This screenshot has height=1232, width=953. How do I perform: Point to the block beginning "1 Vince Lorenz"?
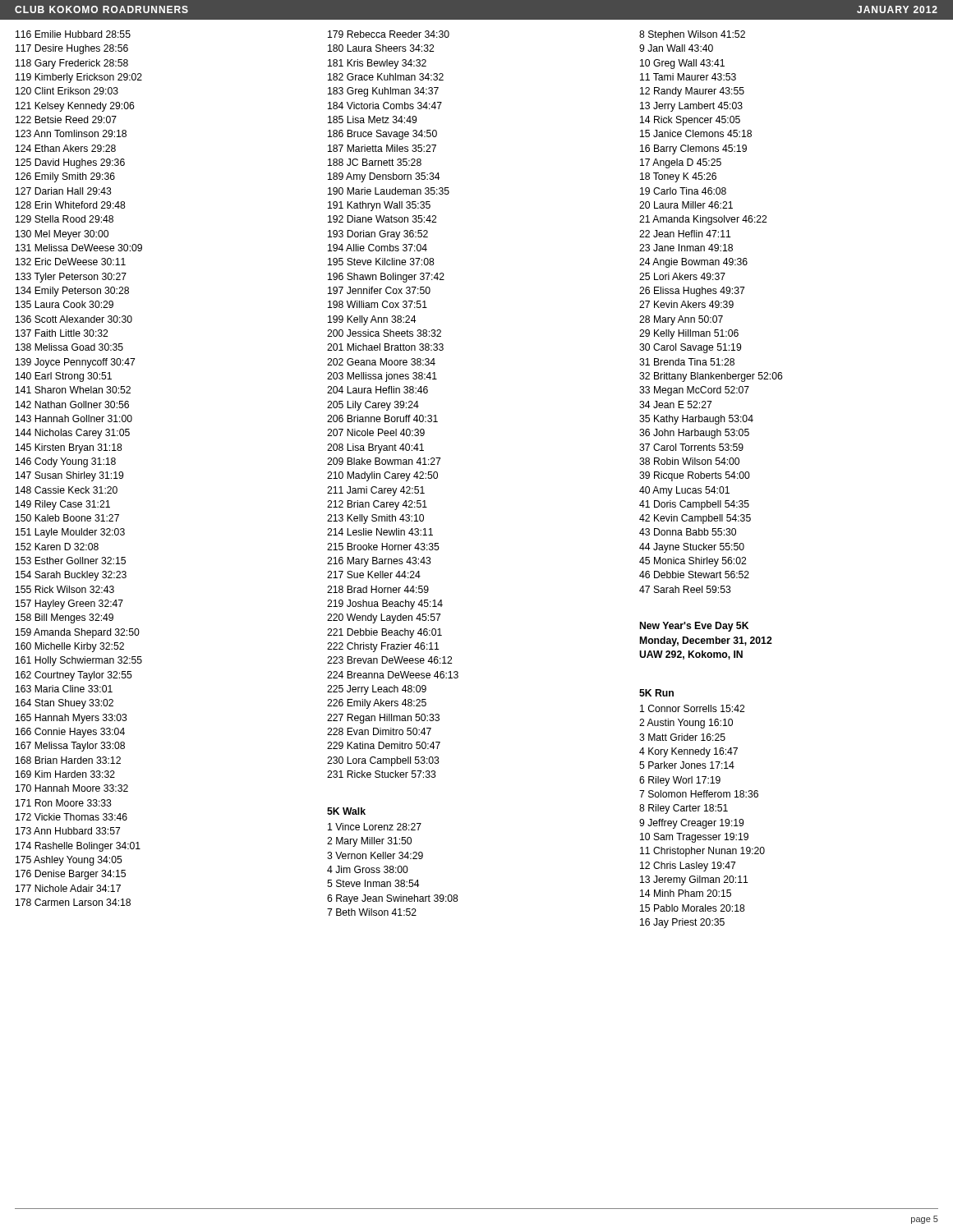(374, 827)
